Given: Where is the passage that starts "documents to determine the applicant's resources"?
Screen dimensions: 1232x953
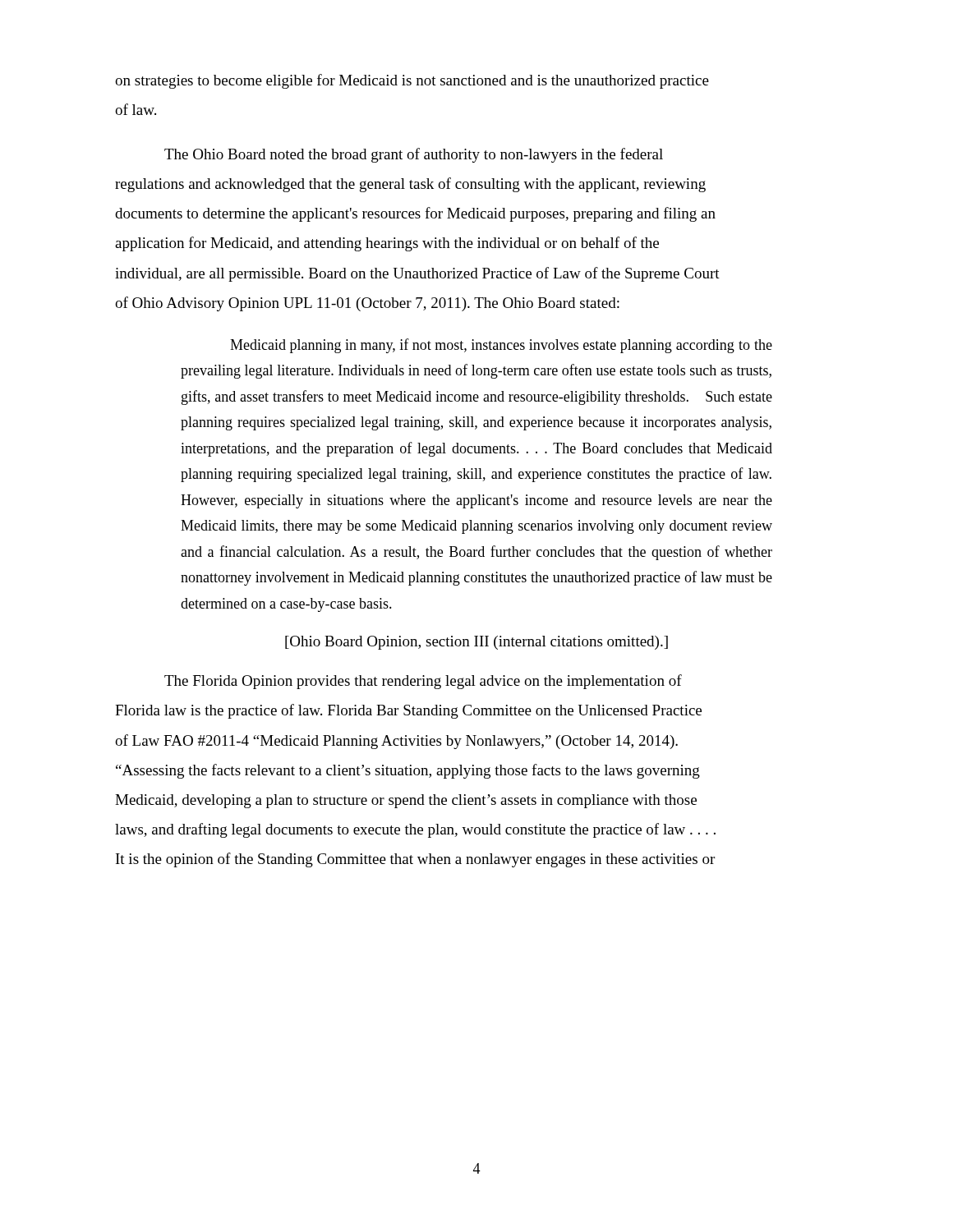Looking at the screenshot, I should tap(415, 213).
